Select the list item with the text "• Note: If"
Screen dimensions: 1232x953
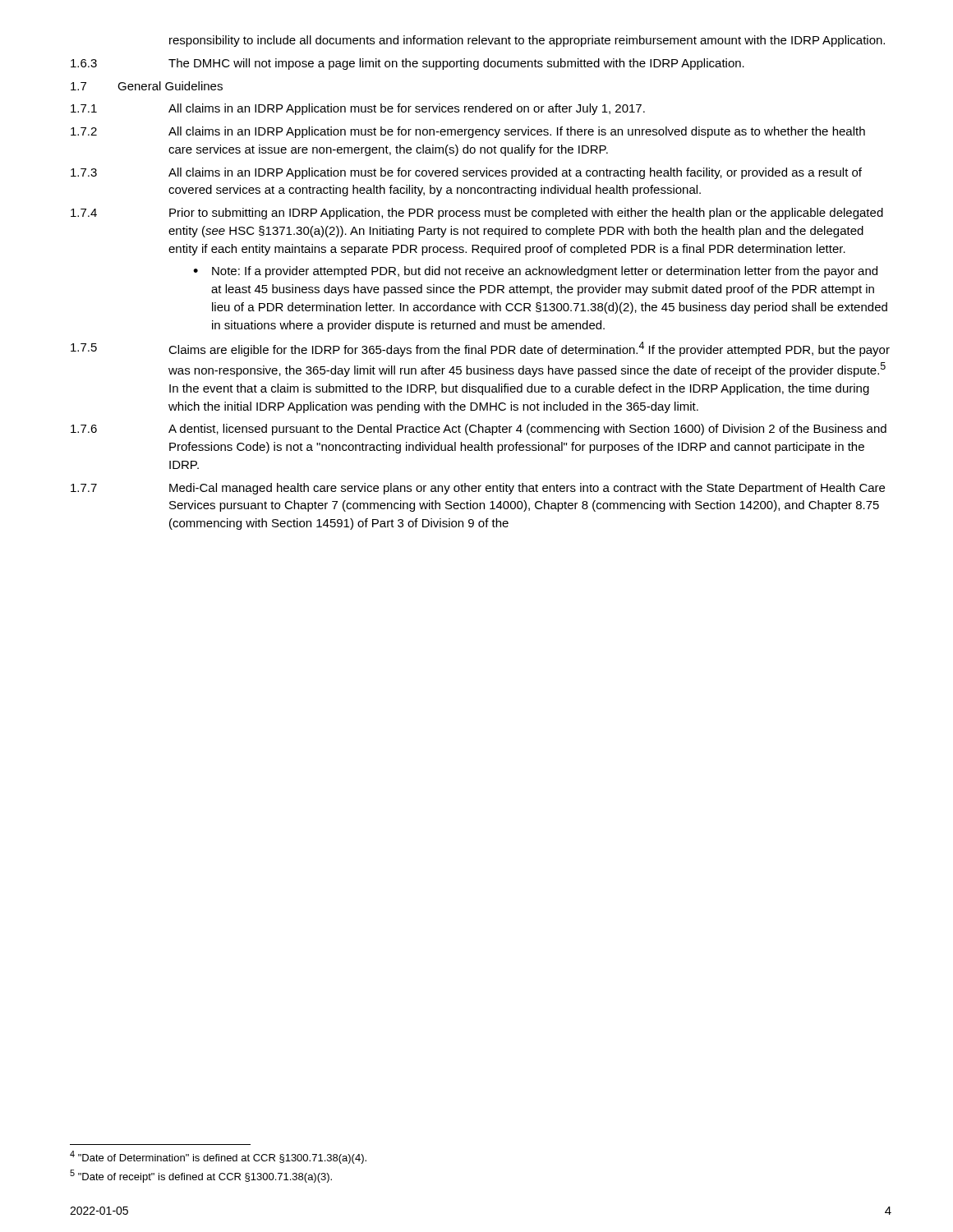tap(542, 298)
